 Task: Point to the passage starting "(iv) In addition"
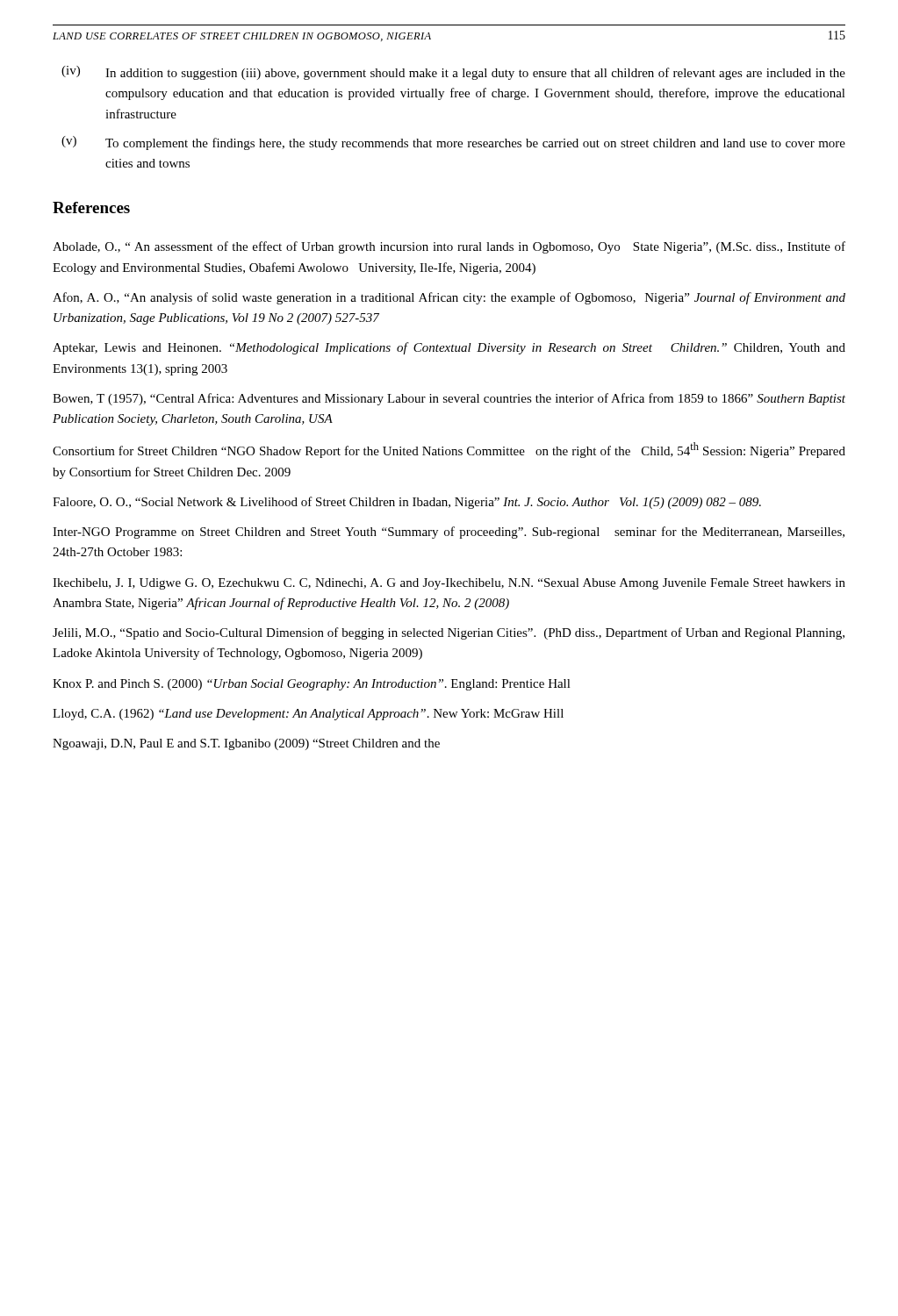coord(449,94)
